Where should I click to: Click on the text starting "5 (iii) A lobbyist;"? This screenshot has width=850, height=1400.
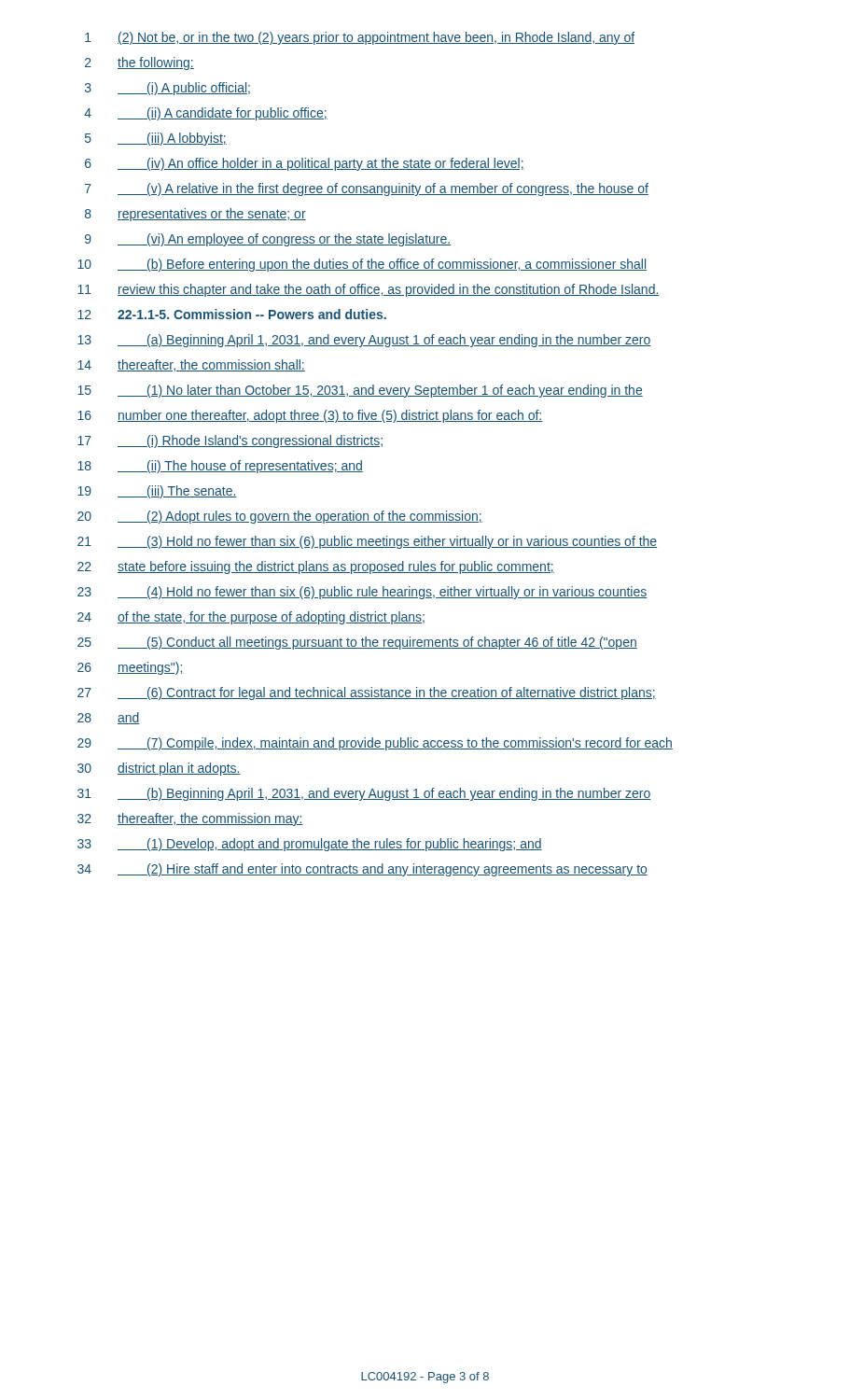pos(156,139)
